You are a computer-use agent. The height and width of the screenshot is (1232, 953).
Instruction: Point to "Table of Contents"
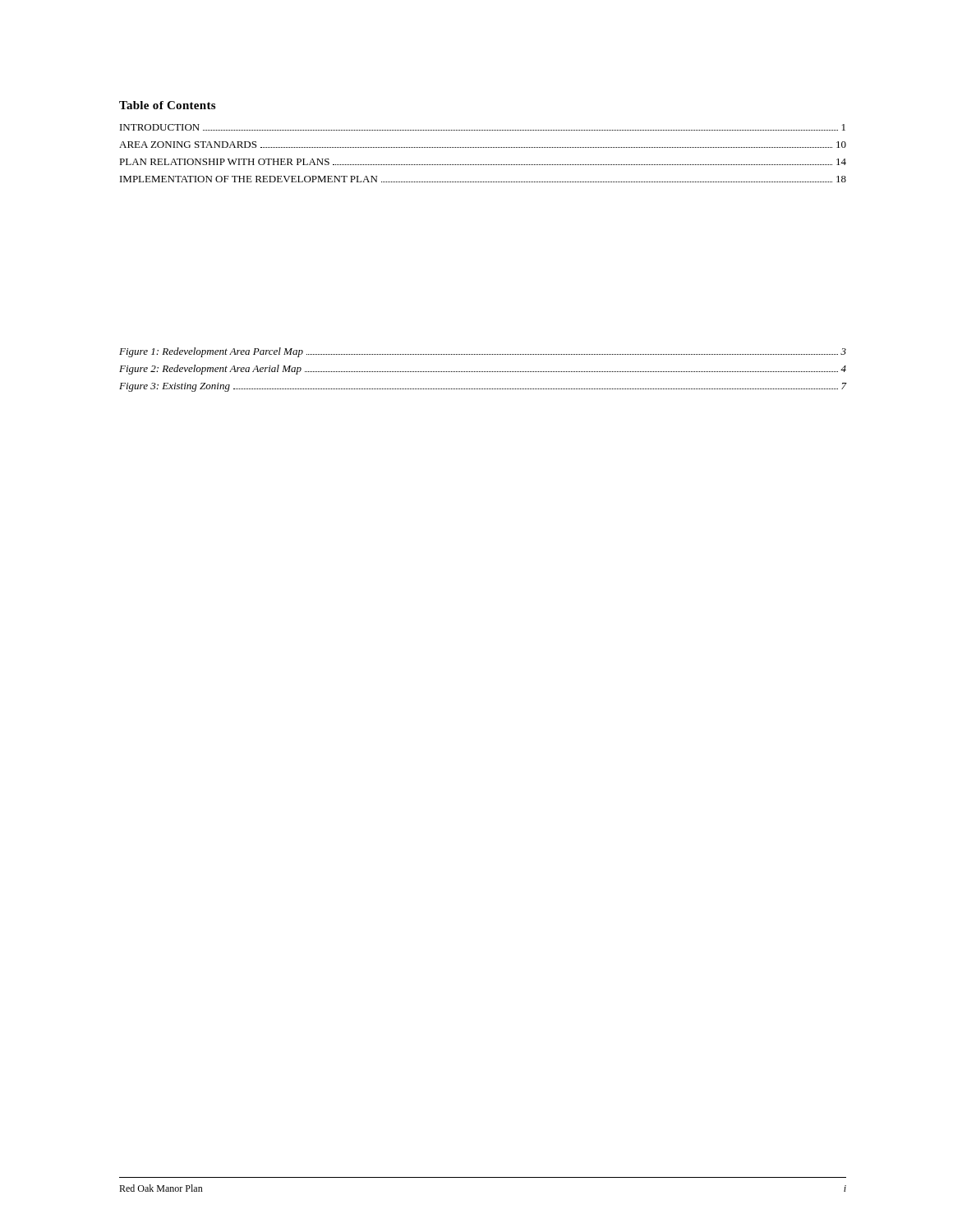pyautogui.click(x=168, y=105)
